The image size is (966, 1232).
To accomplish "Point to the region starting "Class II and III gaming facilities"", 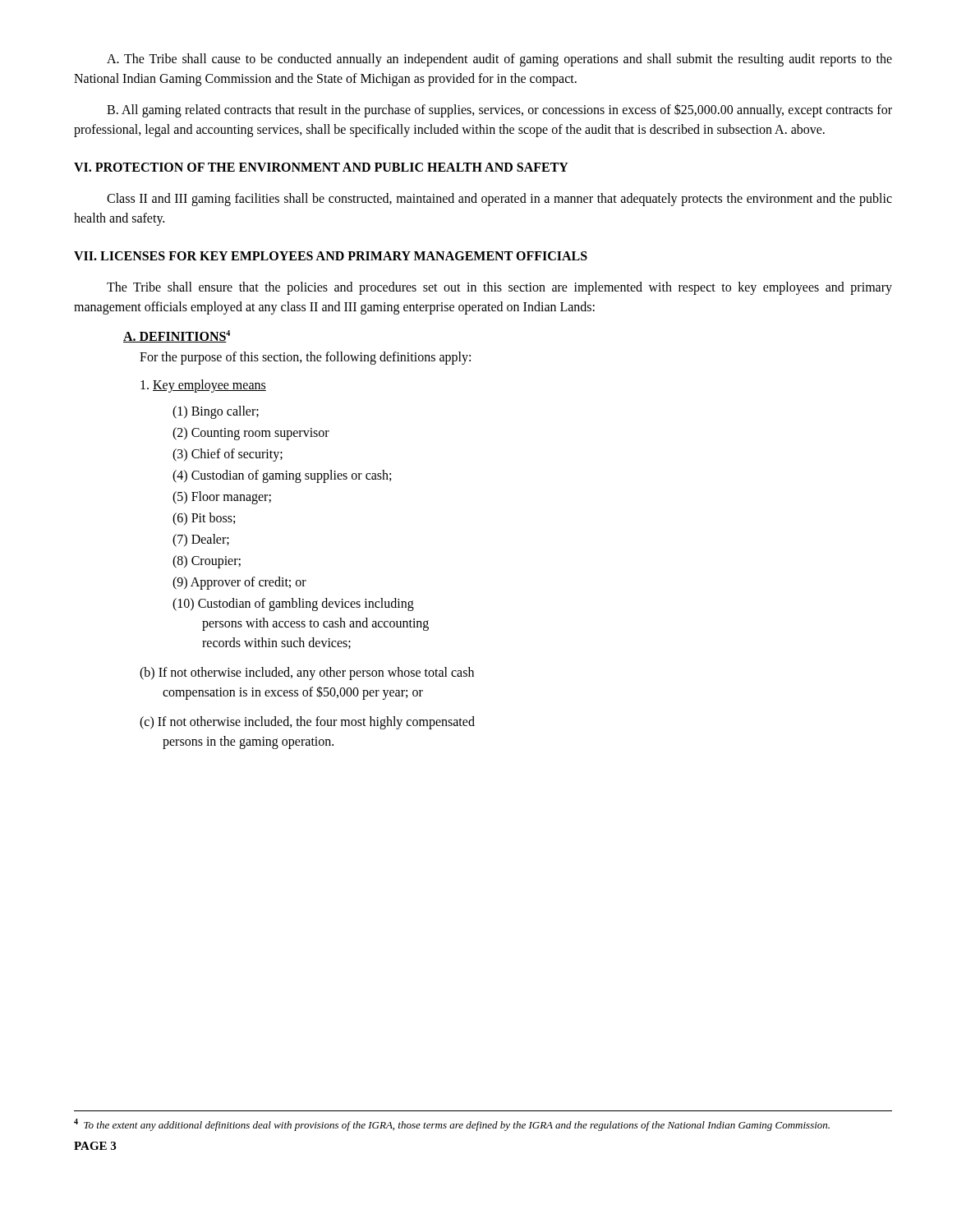I will 483,209.
